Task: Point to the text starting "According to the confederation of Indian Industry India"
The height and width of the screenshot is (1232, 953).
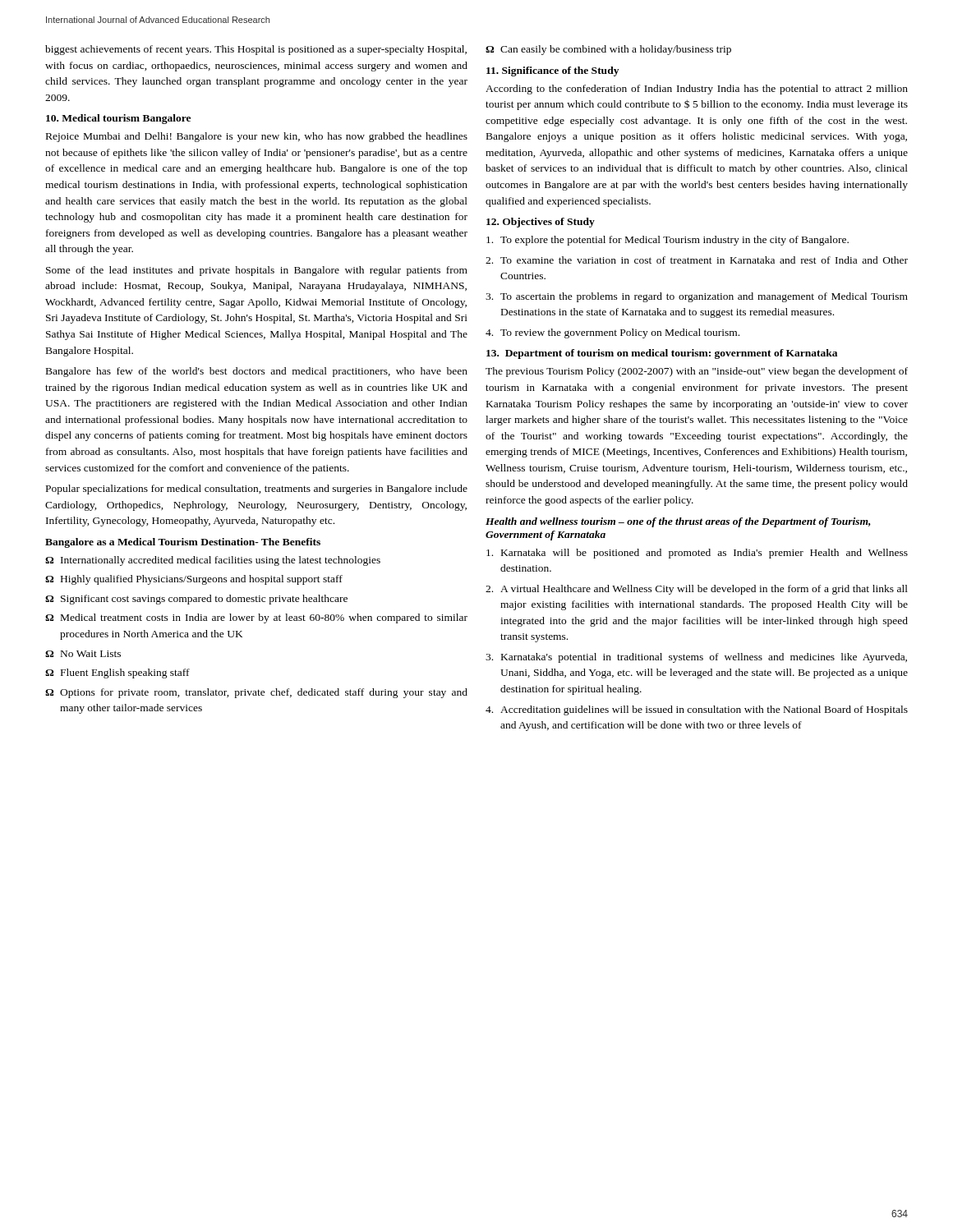Action: pyautogui.click(x=697, y=144)
